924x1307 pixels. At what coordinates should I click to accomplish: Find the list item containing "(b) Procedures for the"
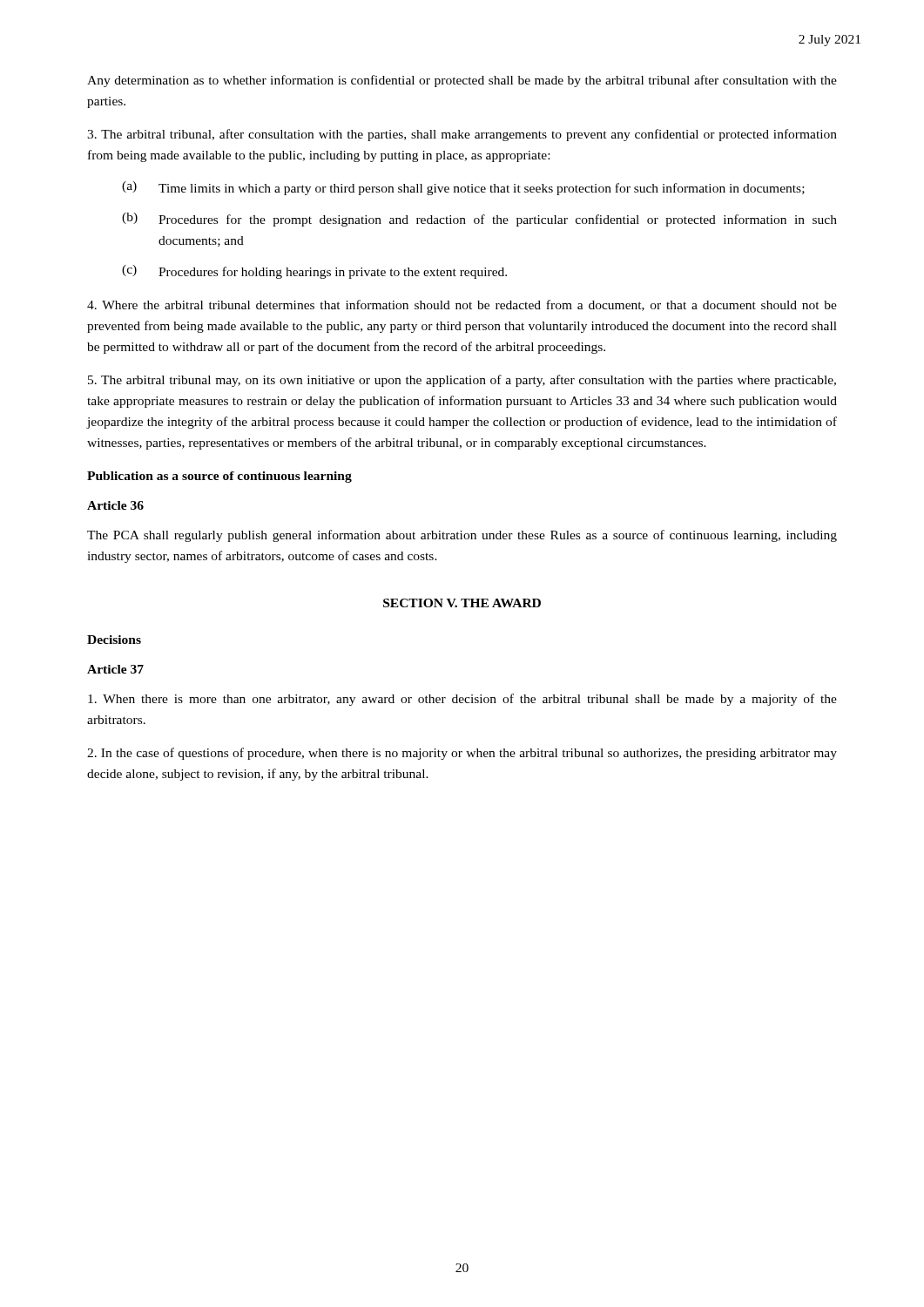tap(479, 230)
